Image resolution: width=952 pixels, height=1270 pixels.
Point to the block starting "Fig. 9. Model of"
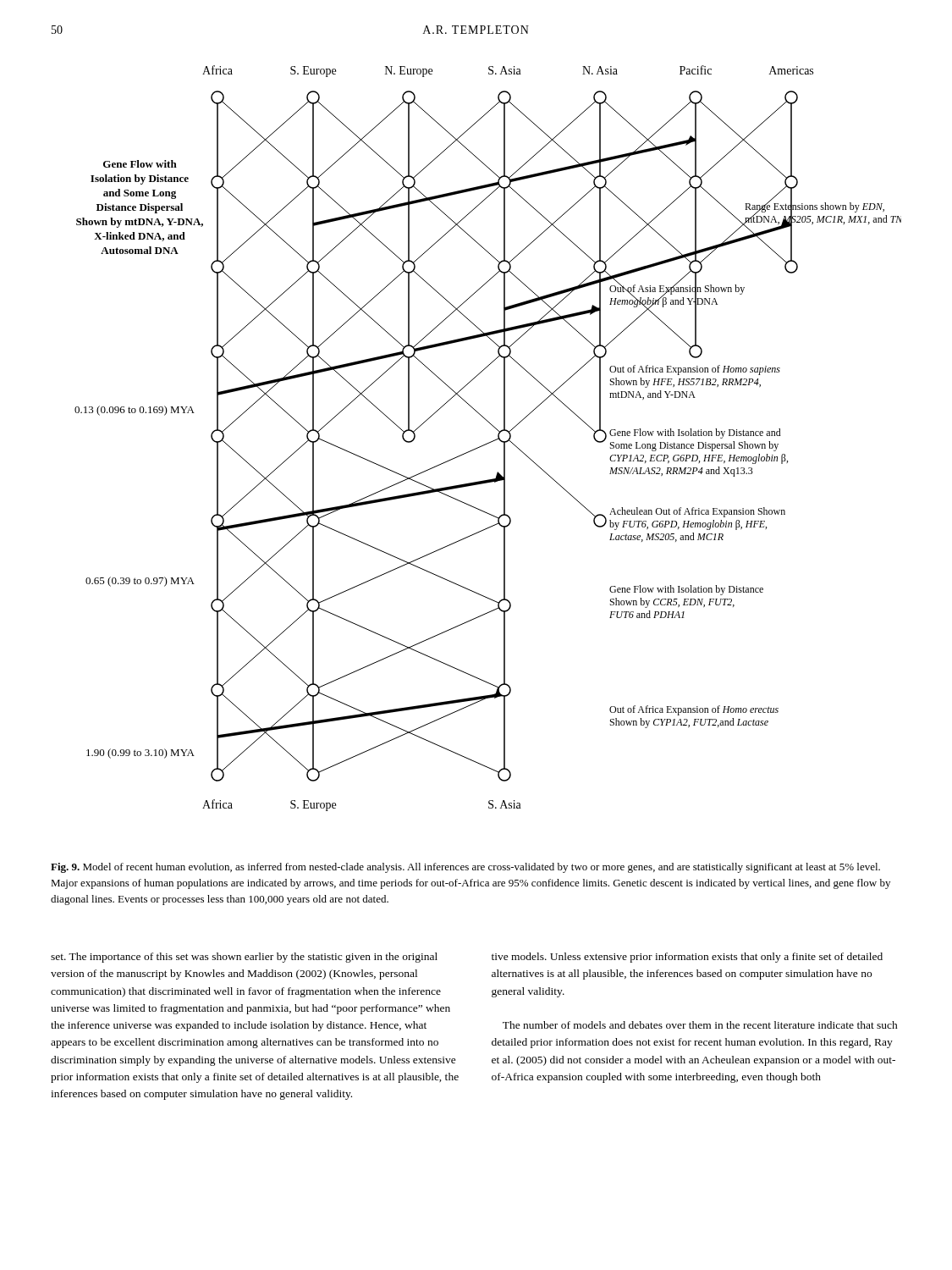[x=471, y=883]
